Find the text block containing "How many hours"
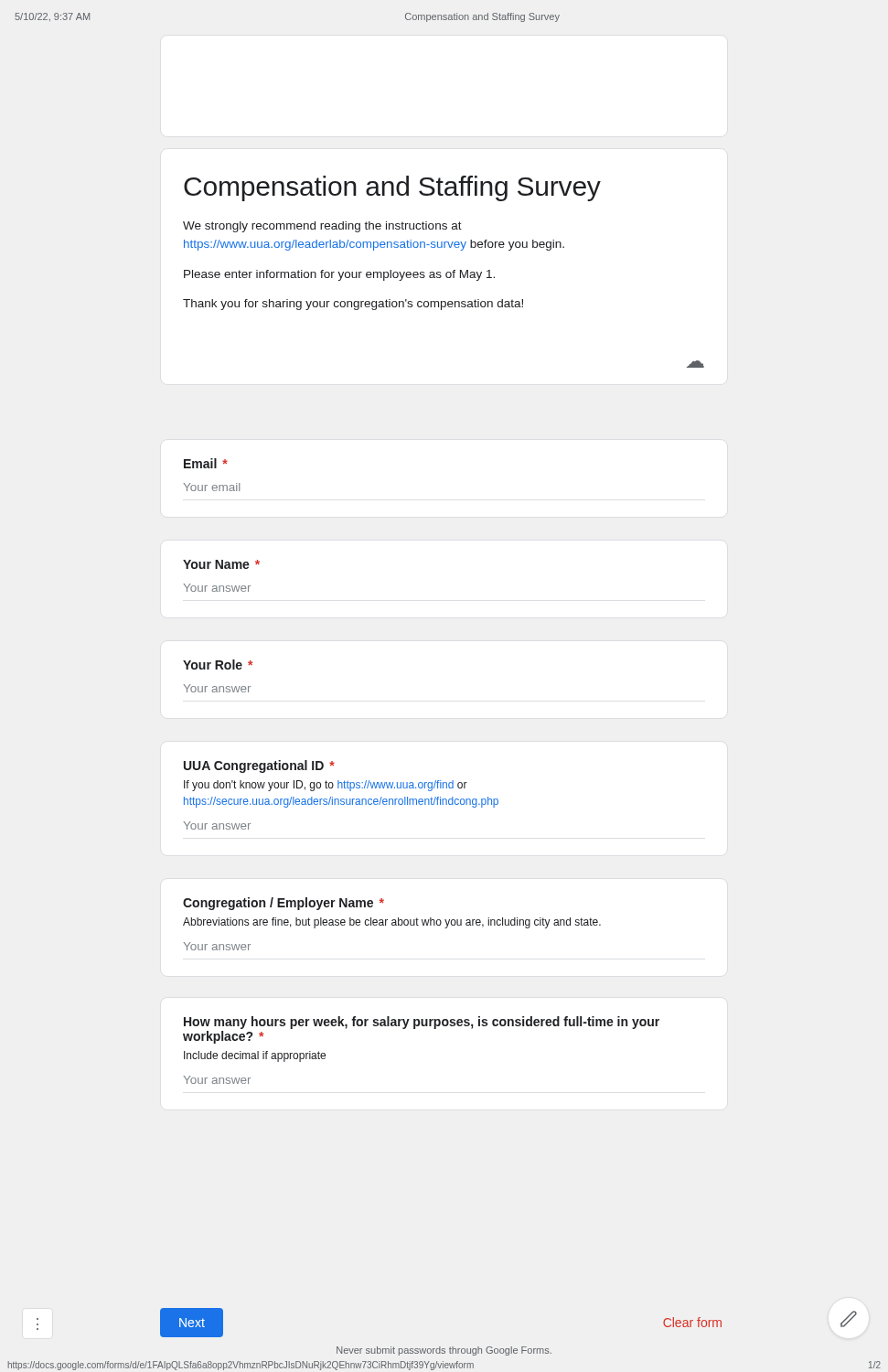Screen dimensions: 1372x888 (x=422, y=1023)
